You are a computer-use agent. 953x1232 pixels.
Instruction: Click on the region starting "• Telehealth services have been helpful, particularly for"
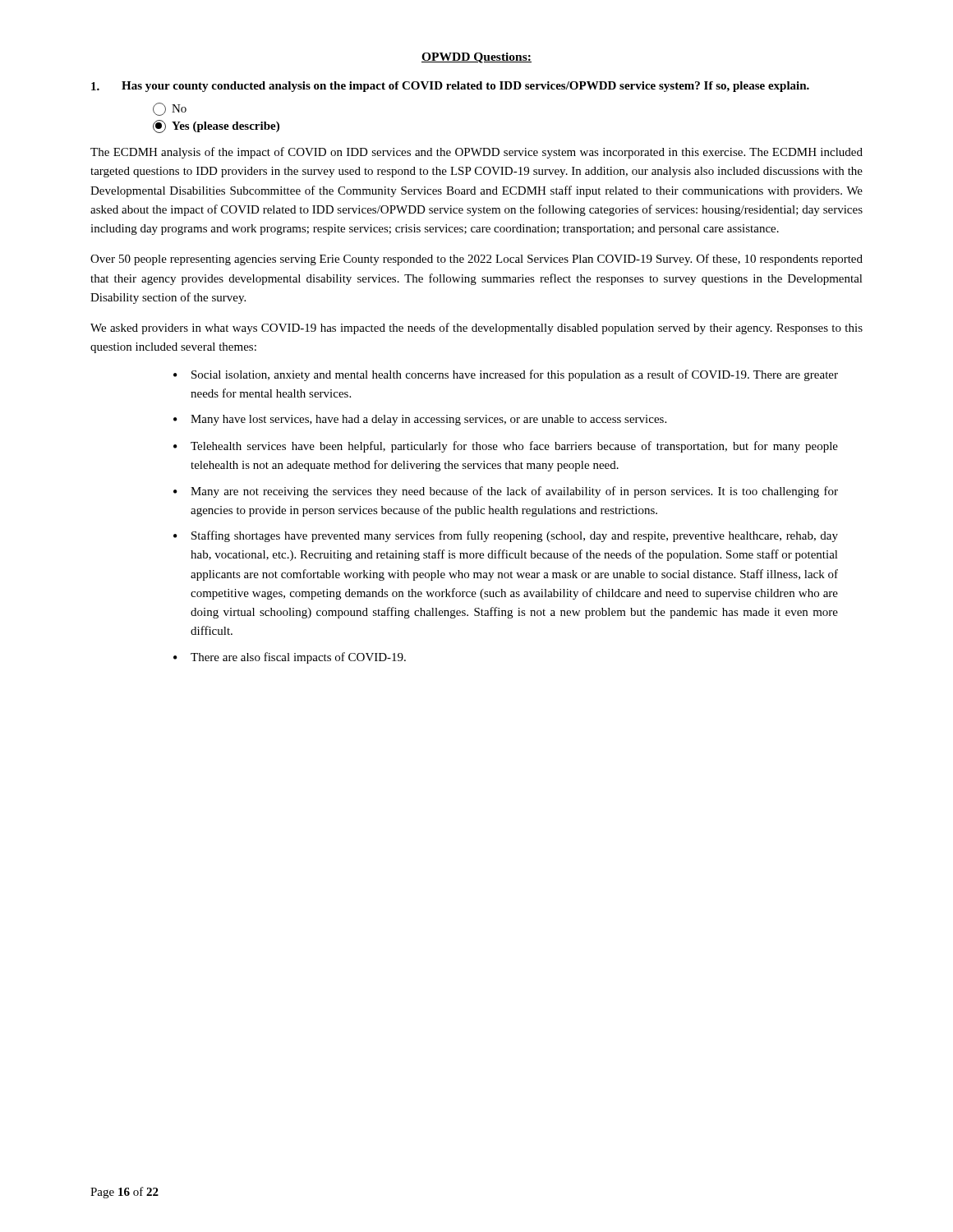pos(518,456)
